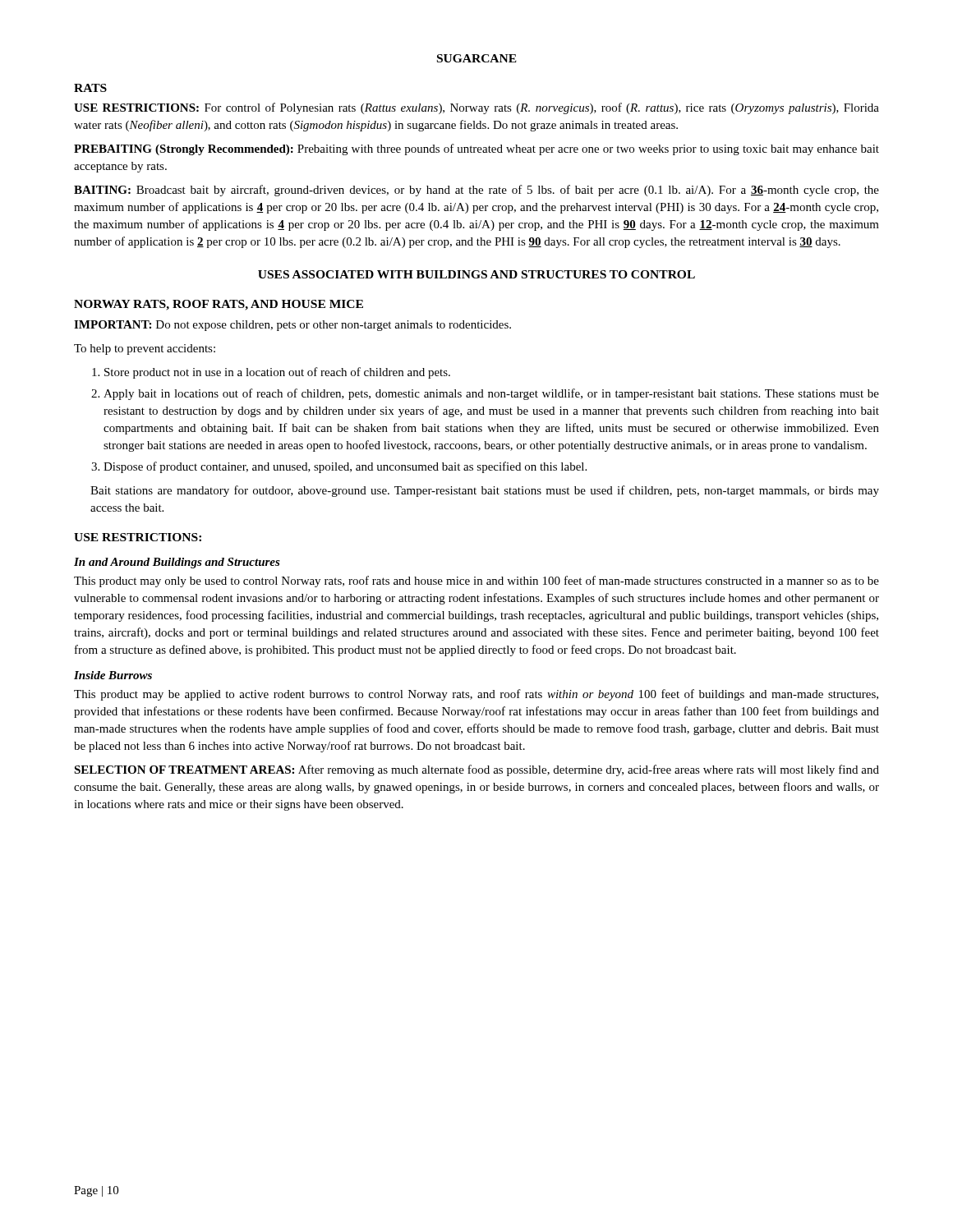The image size is (953, 1232).
Task: Click the passage that begins "IMPORTANT: Do not expose children, pets or"
Action: 476,325
